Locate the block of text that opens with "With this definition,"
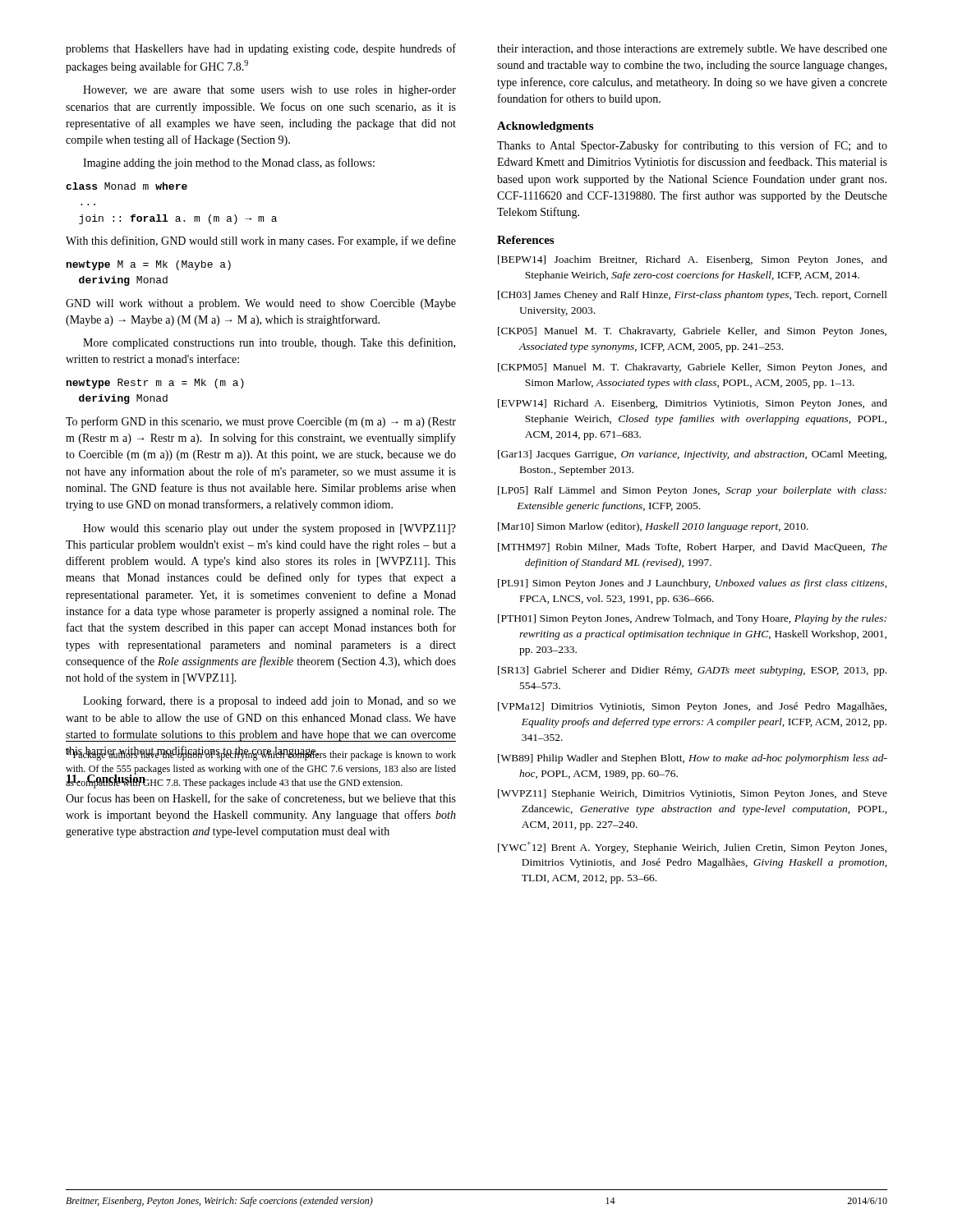 pyautogui.click(x=261, y=242)
